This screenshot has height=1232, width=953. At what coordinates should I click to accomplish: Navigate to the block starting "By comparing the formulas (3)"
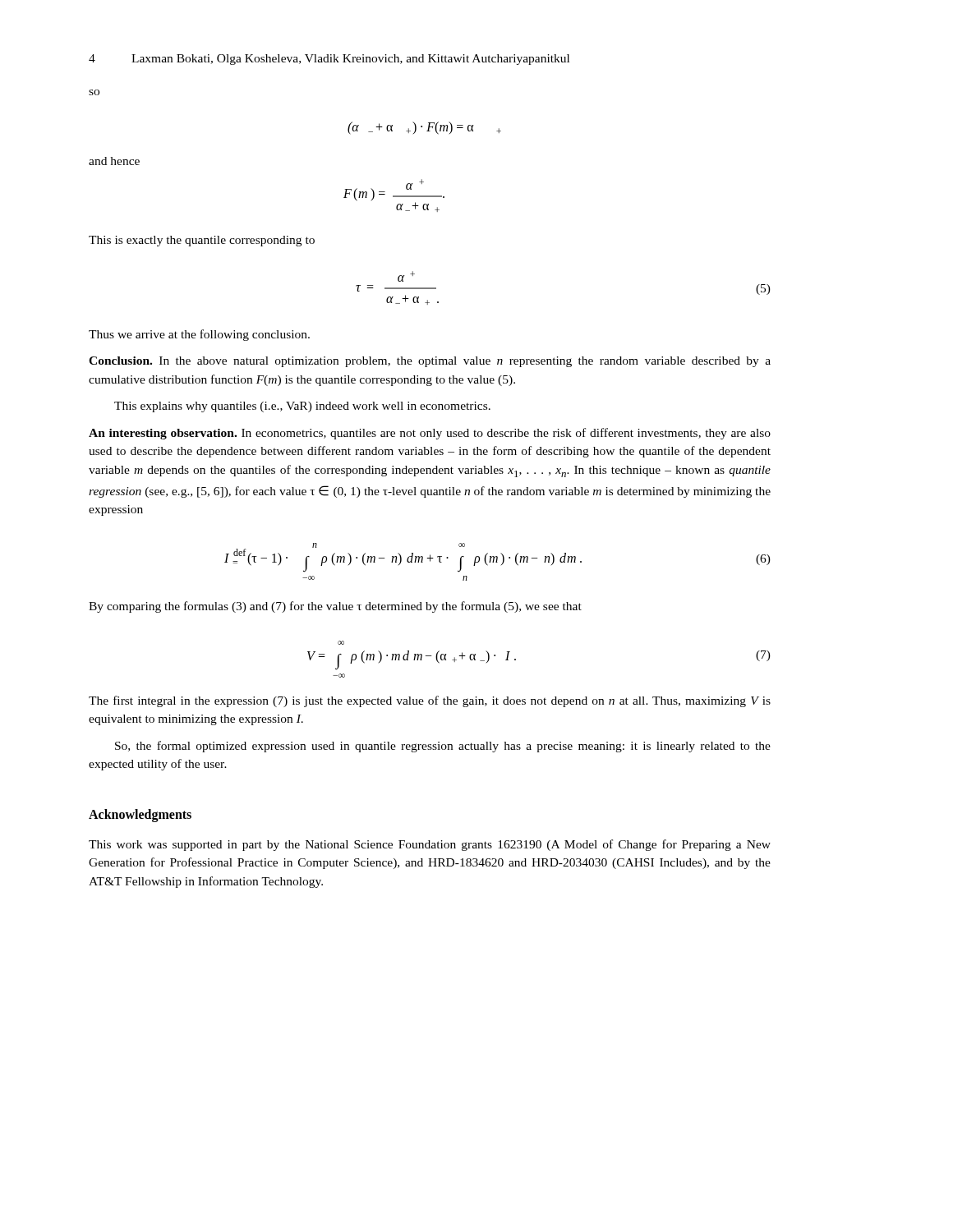[x=335, y=606]
